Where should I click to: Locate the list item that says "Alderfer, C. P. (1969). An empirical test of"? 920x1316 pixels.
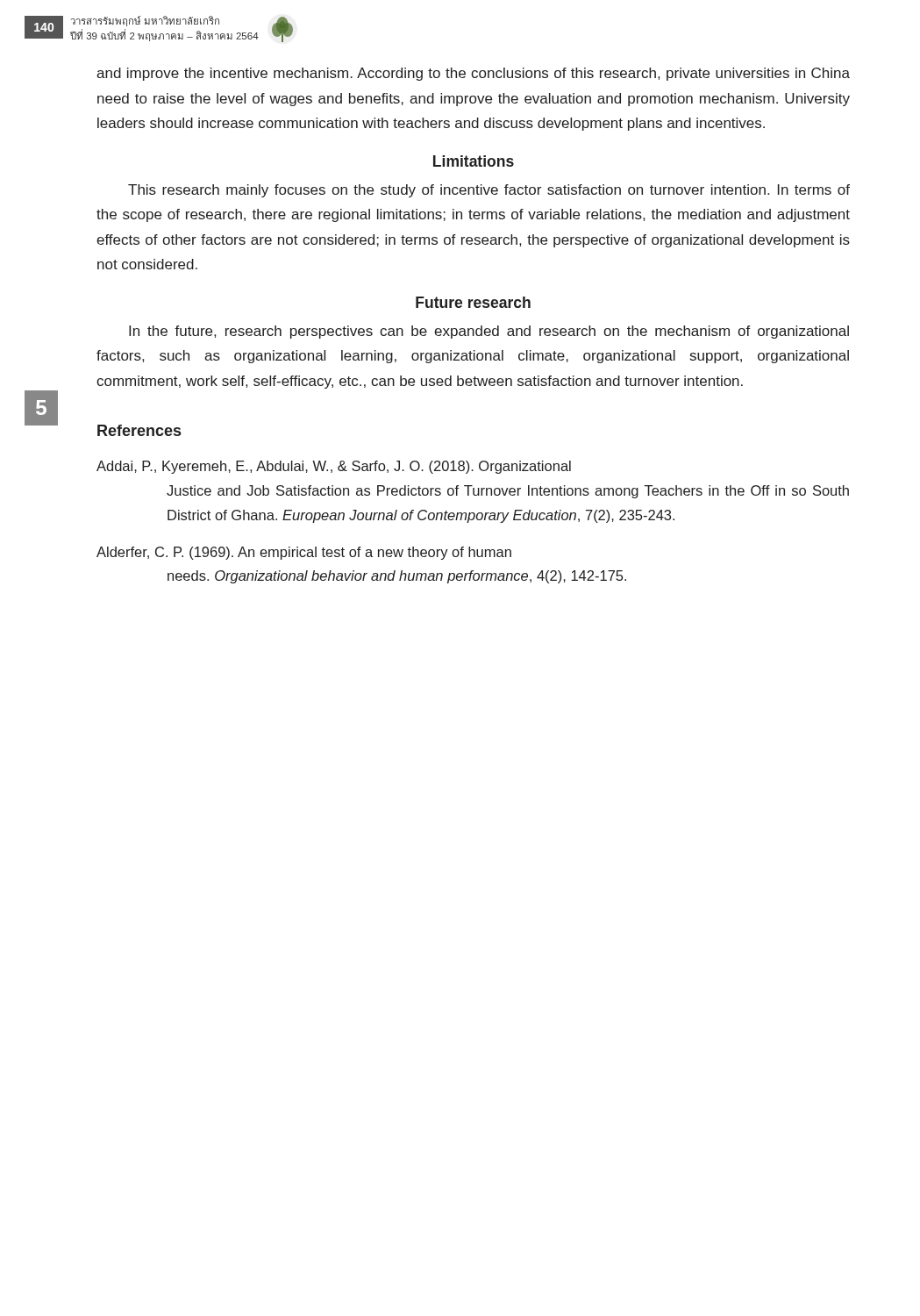point(473,566)
